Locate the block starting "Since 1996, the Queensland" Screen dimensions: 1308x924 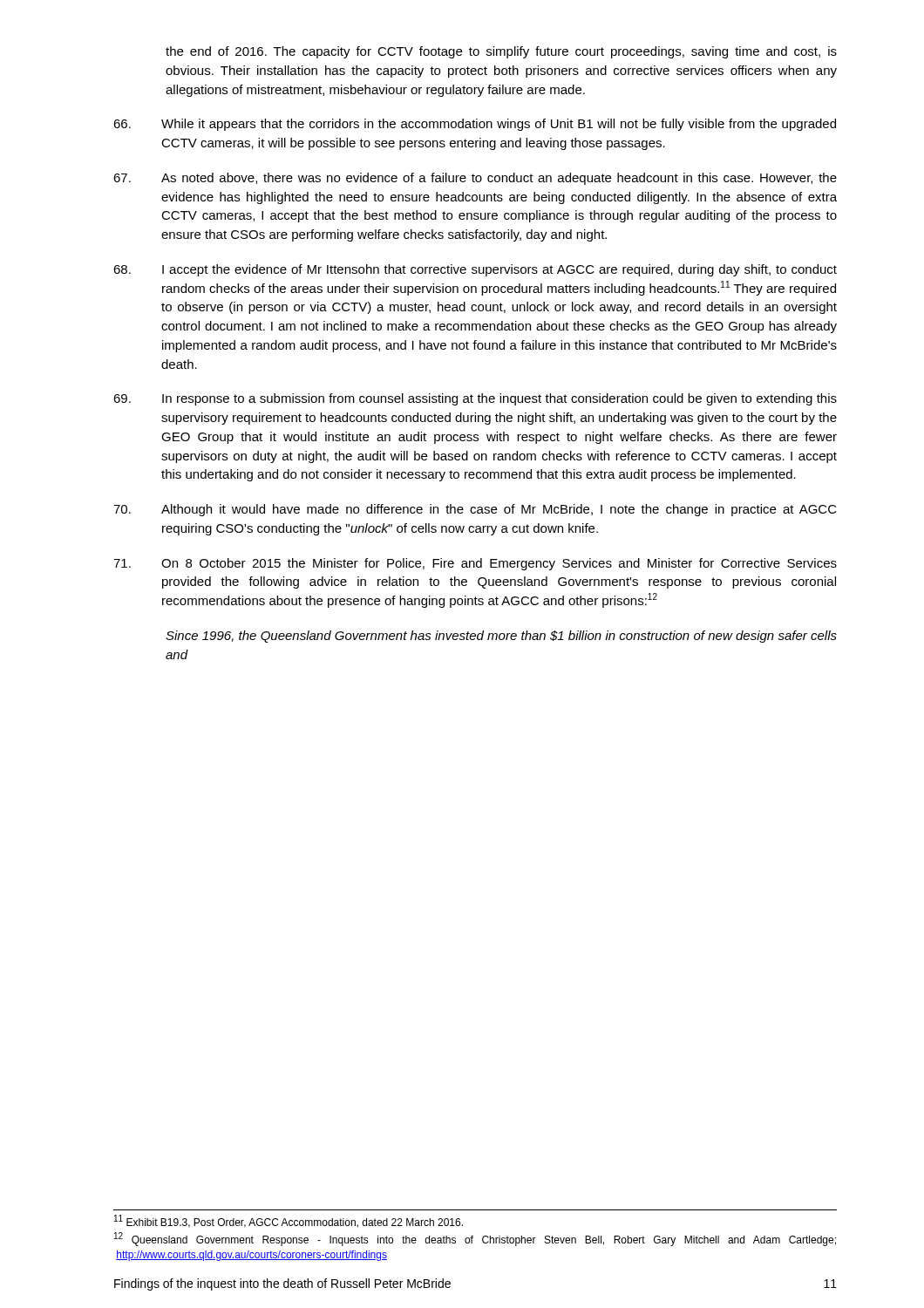(501, 645)
